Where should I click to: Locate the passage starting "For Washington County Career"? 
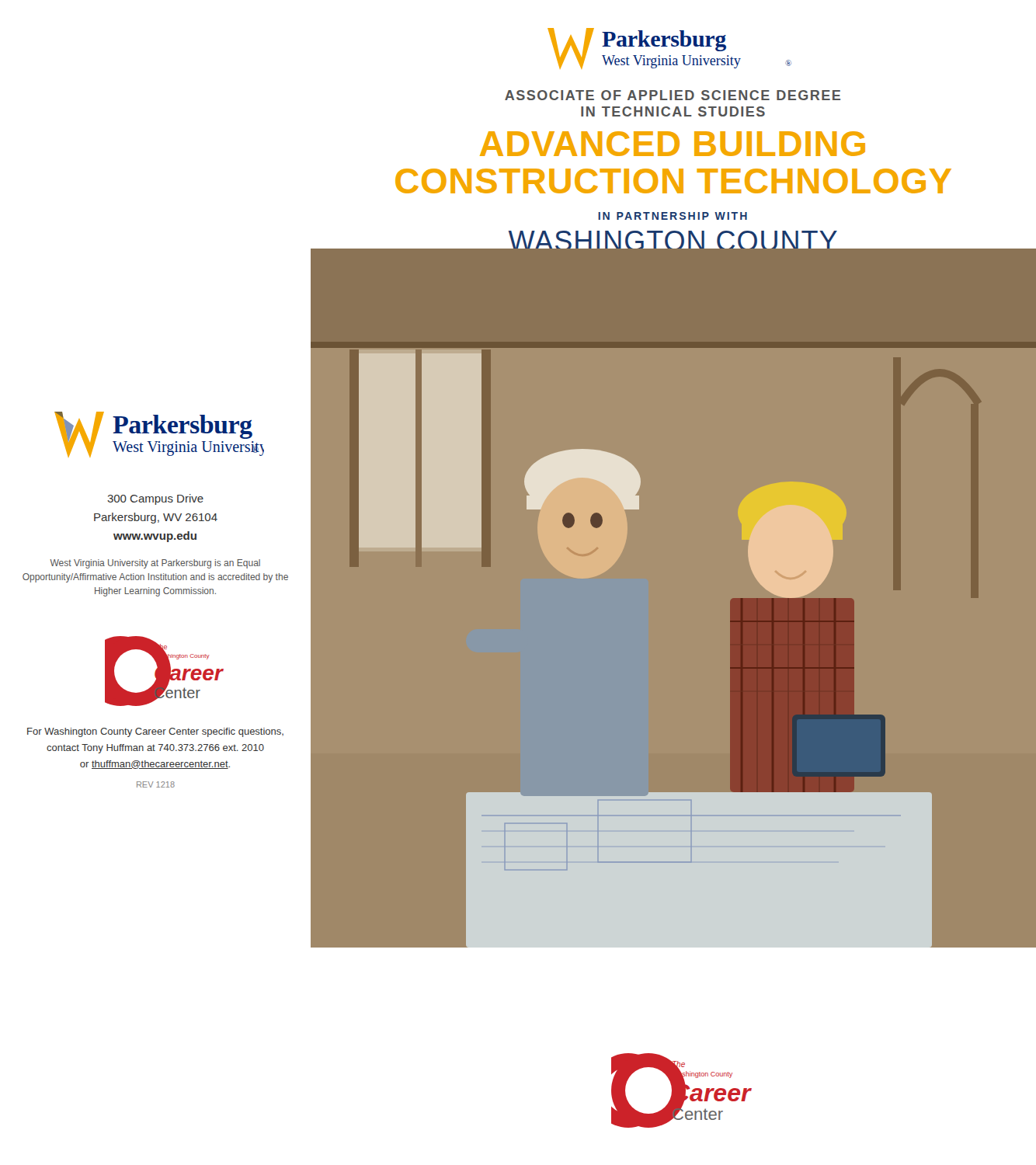click(155, 747)
